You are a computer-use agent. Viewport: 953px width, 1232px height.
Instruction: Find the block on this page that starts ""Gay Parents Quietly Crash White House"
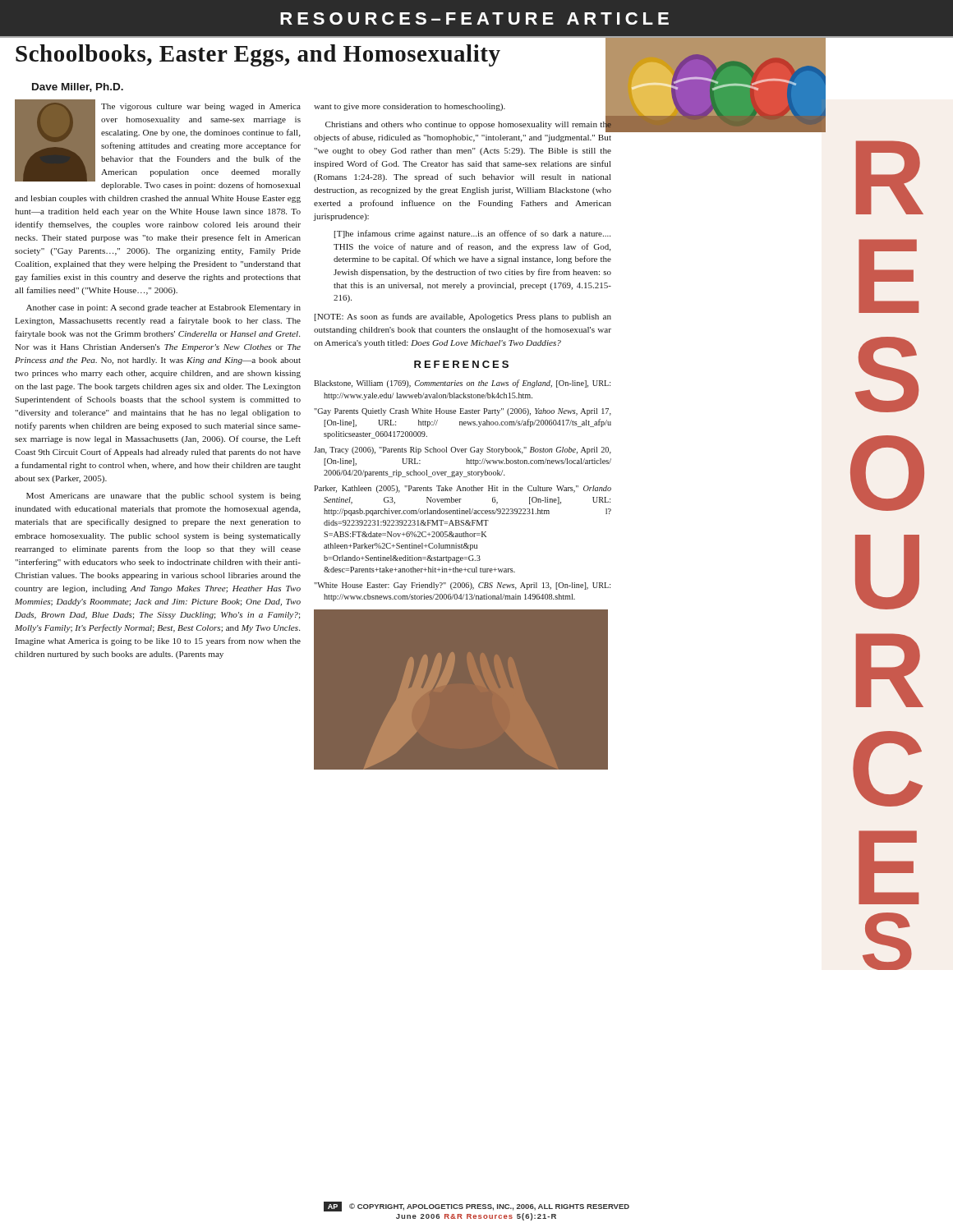point(463,422)
